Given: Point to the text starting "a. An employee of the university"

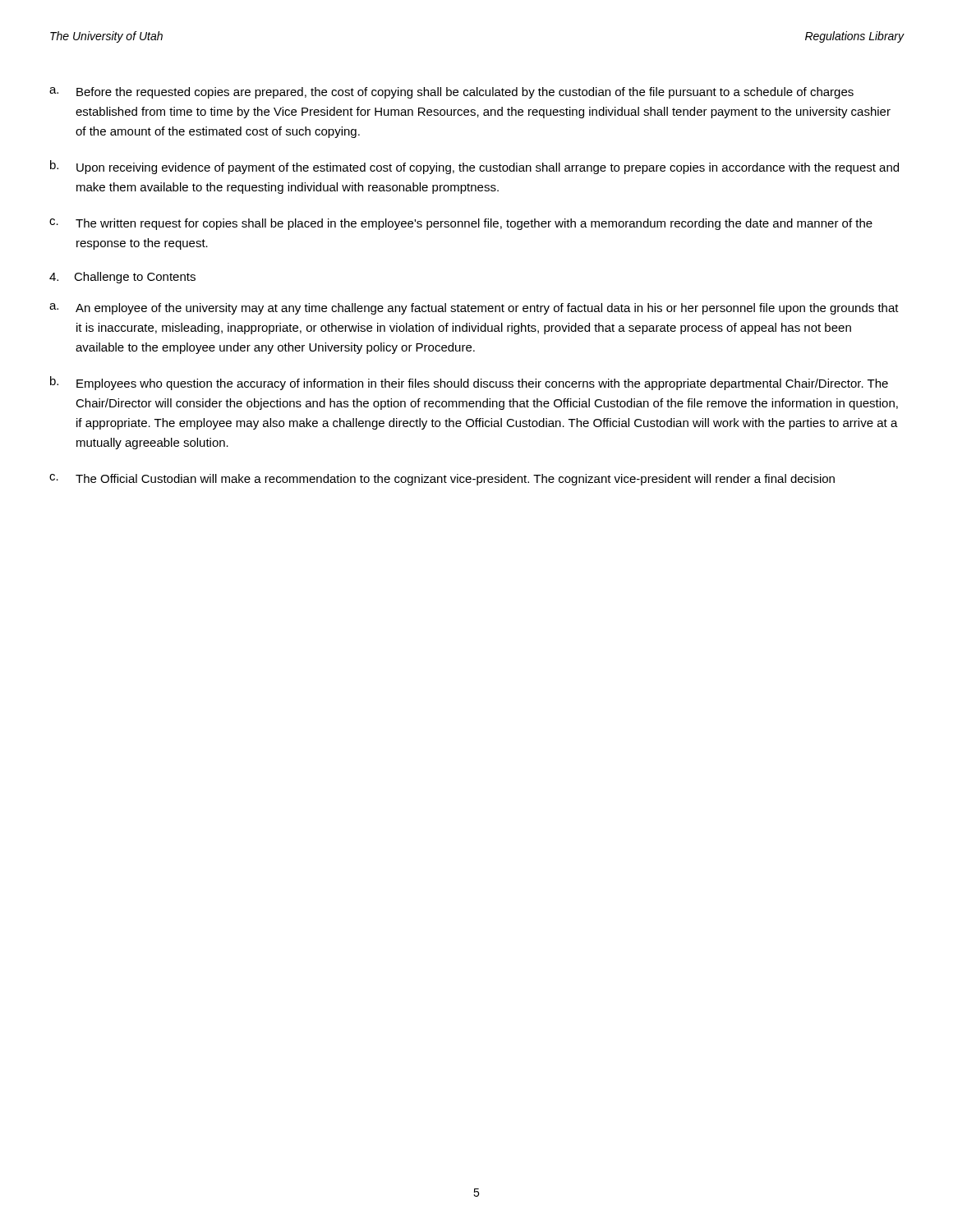Looking at the screenshot, I should tap(476, 328).
